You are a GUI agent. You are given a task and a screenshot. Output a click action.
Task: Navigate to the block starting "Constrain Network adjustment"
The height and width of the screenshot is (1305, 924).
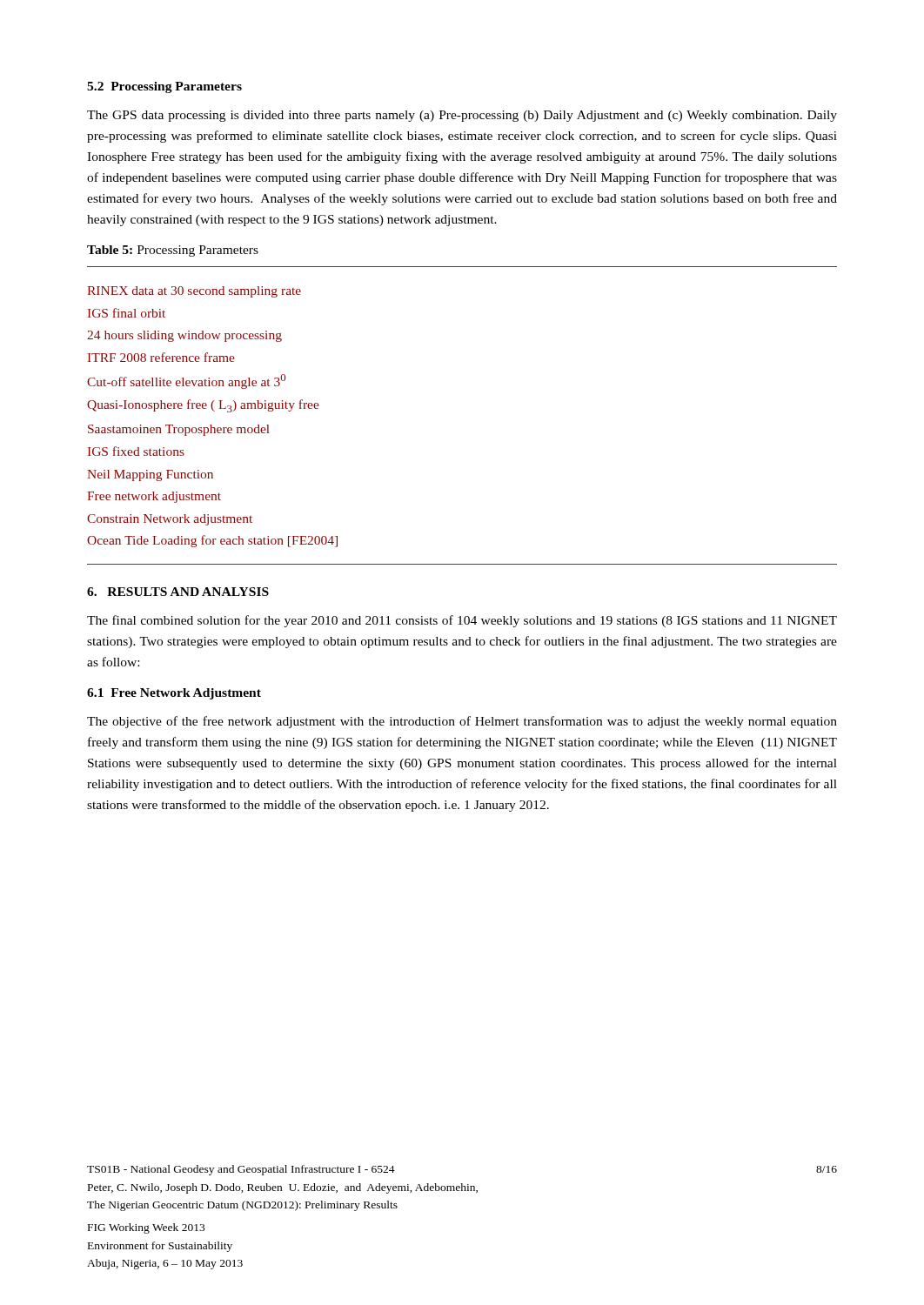[x=170, y=518]
